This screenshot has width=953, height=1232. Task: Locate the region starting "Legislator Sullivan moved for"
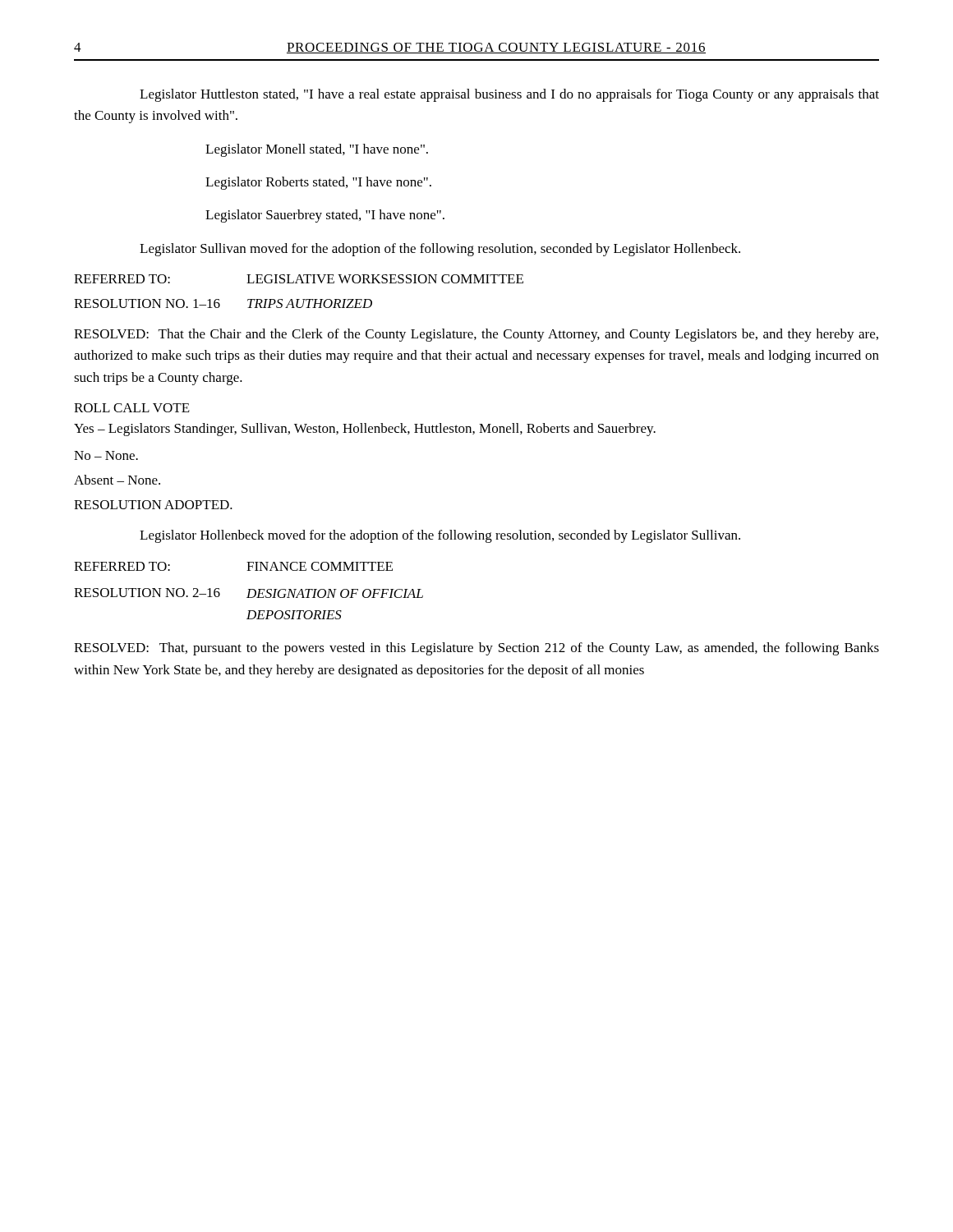coord(440,248)
